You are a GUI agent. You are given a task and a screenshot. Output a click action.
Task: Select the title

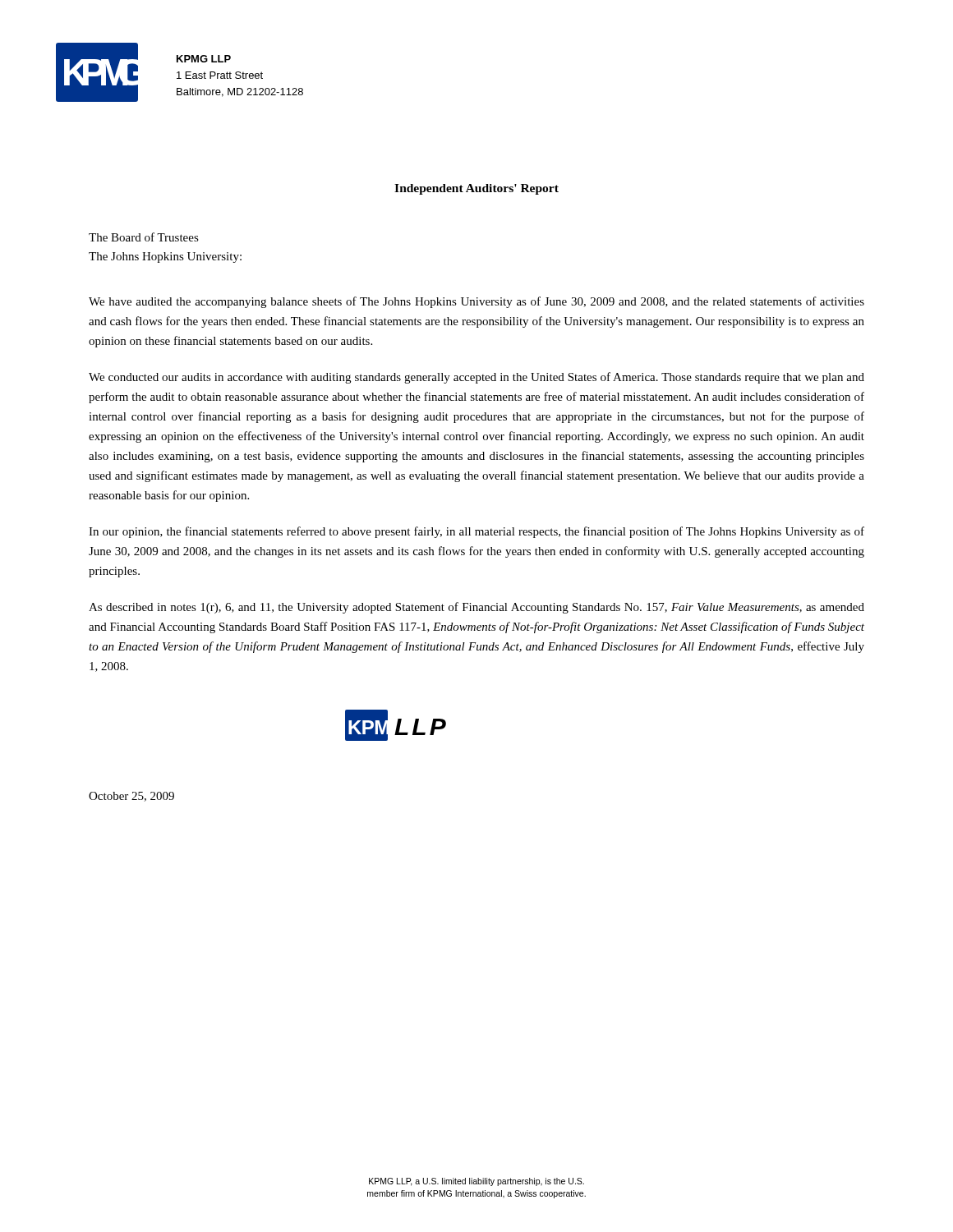(x=476, y=188)
